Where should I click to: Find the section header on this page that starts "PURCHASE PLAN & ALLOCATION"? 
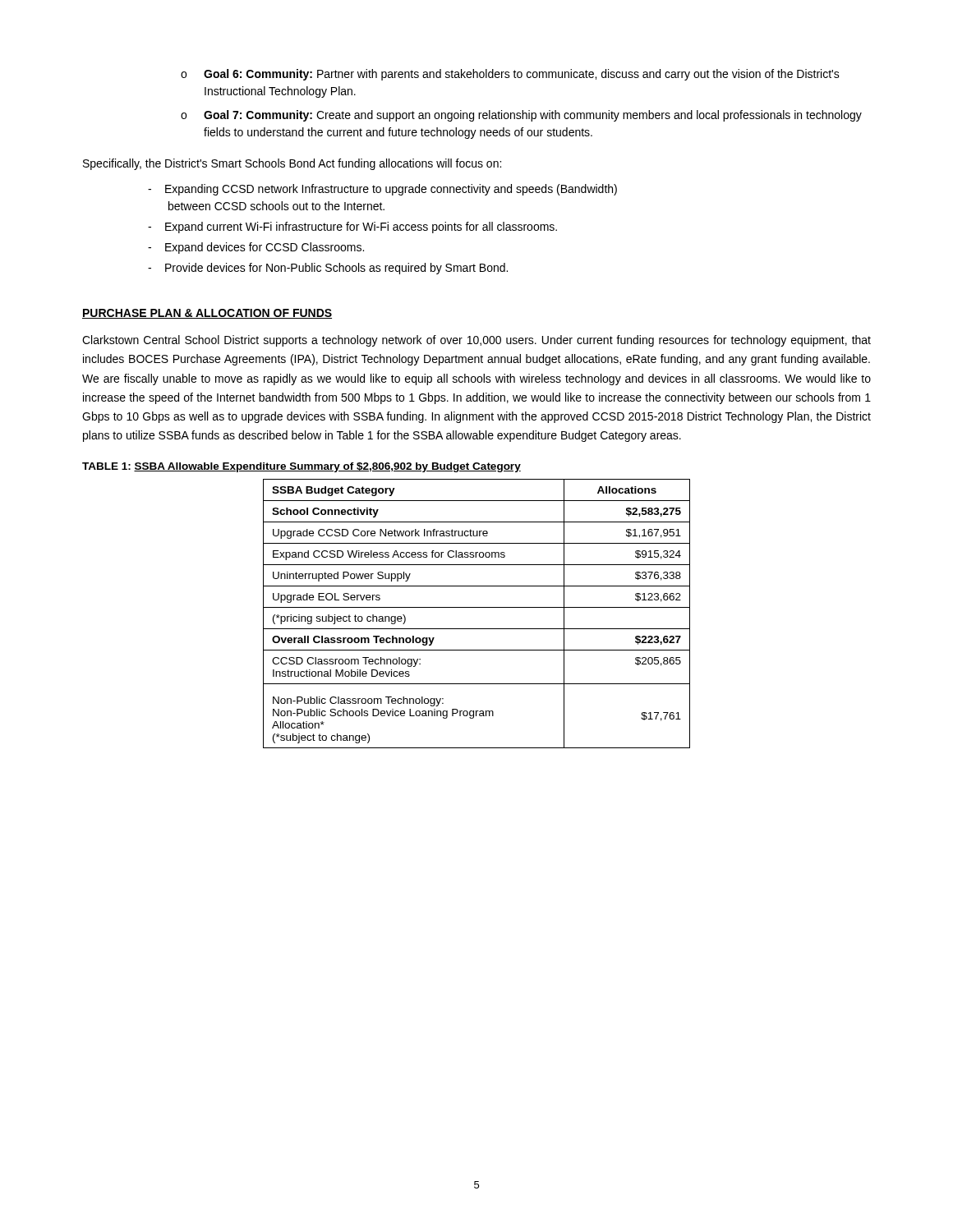207,313
